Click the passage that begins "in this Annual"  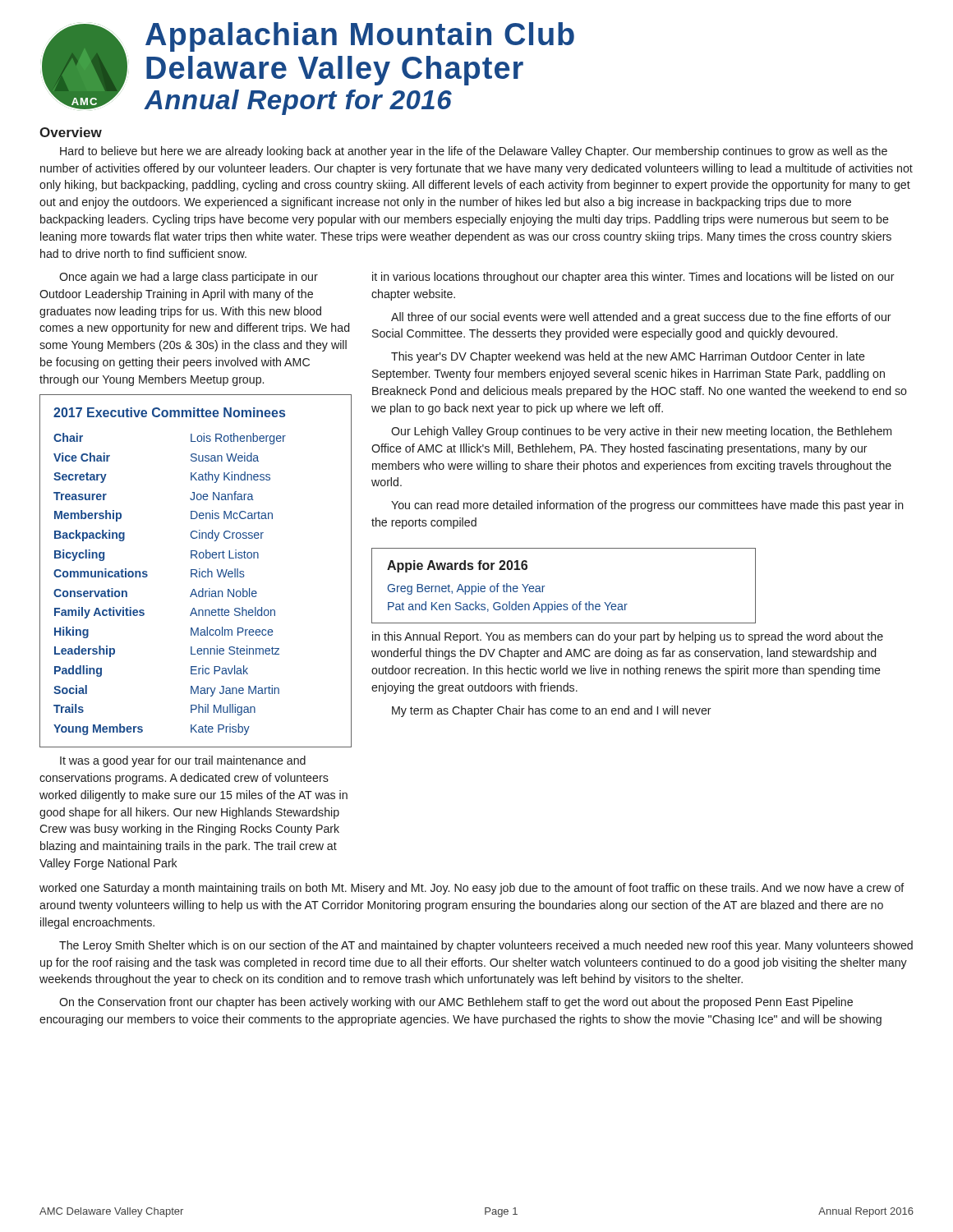click(642, 674)
